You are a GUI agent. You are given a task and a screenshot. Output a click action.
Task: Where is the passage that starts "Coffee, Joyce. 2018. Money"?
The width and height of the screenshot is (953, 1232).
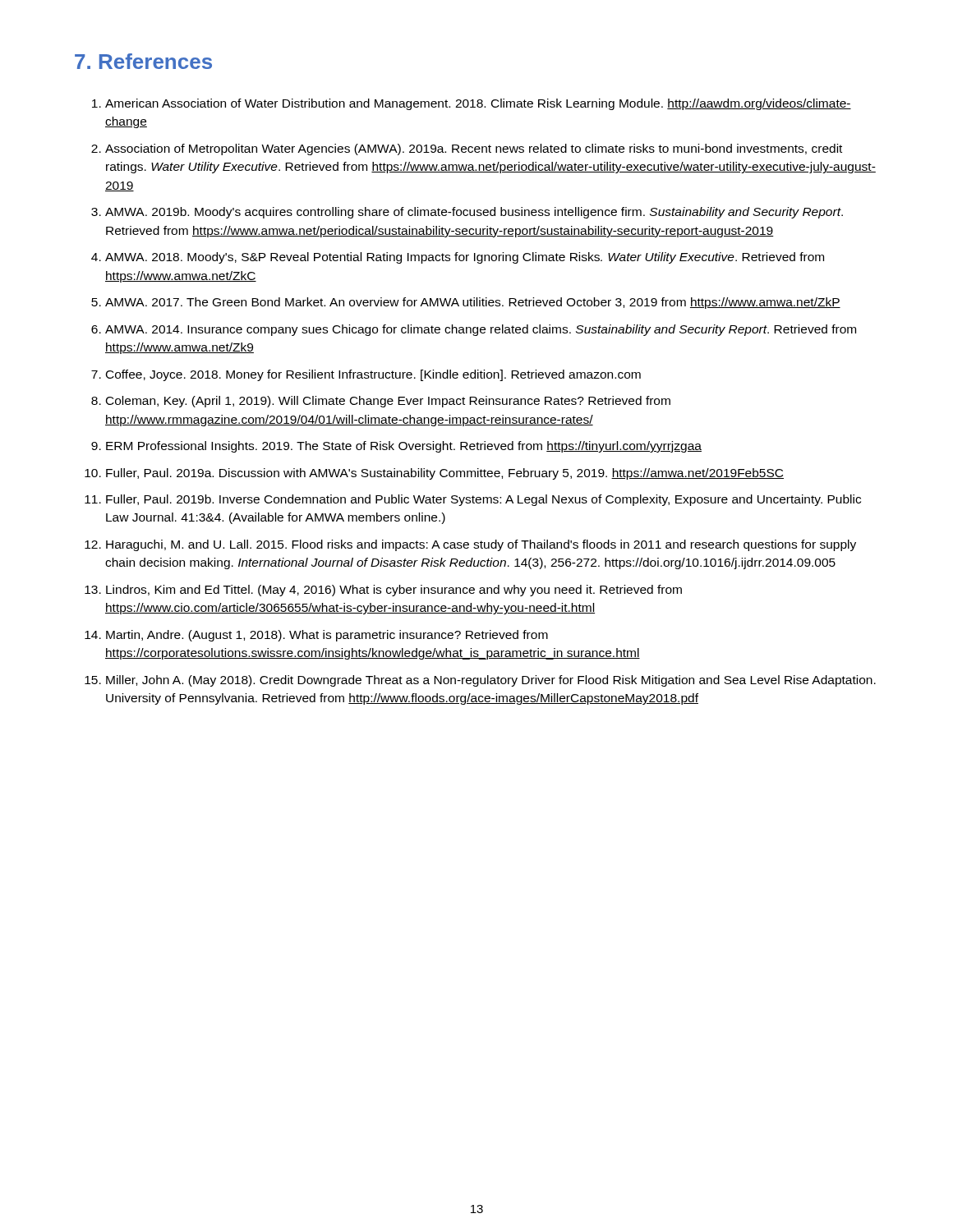tap(492, 374)
